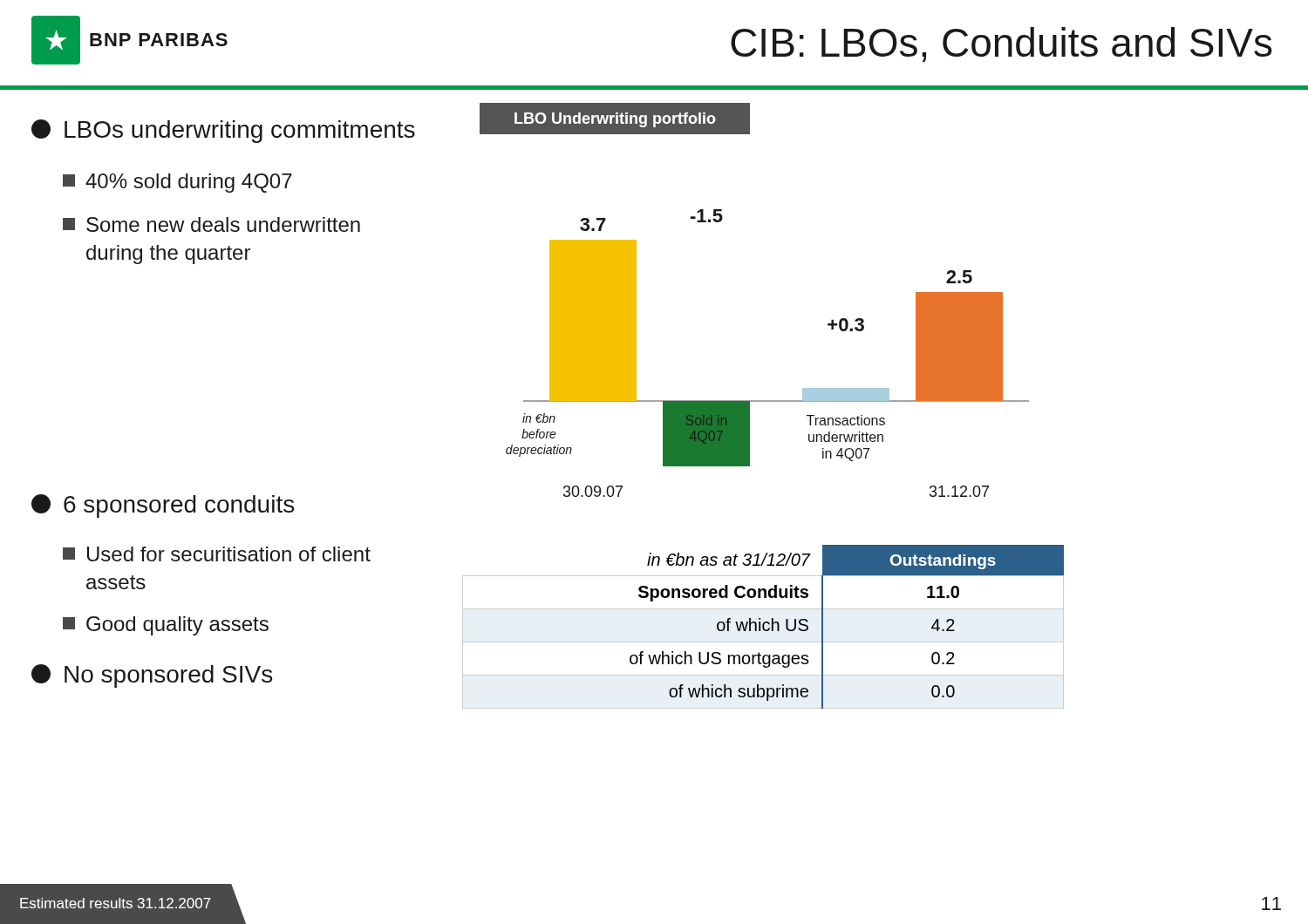The width and height of the screenshot is (1308, 924).
Task: Find the text block starting "CIB: LBOs, Conduits"
Action: [x=1001, y=43]
